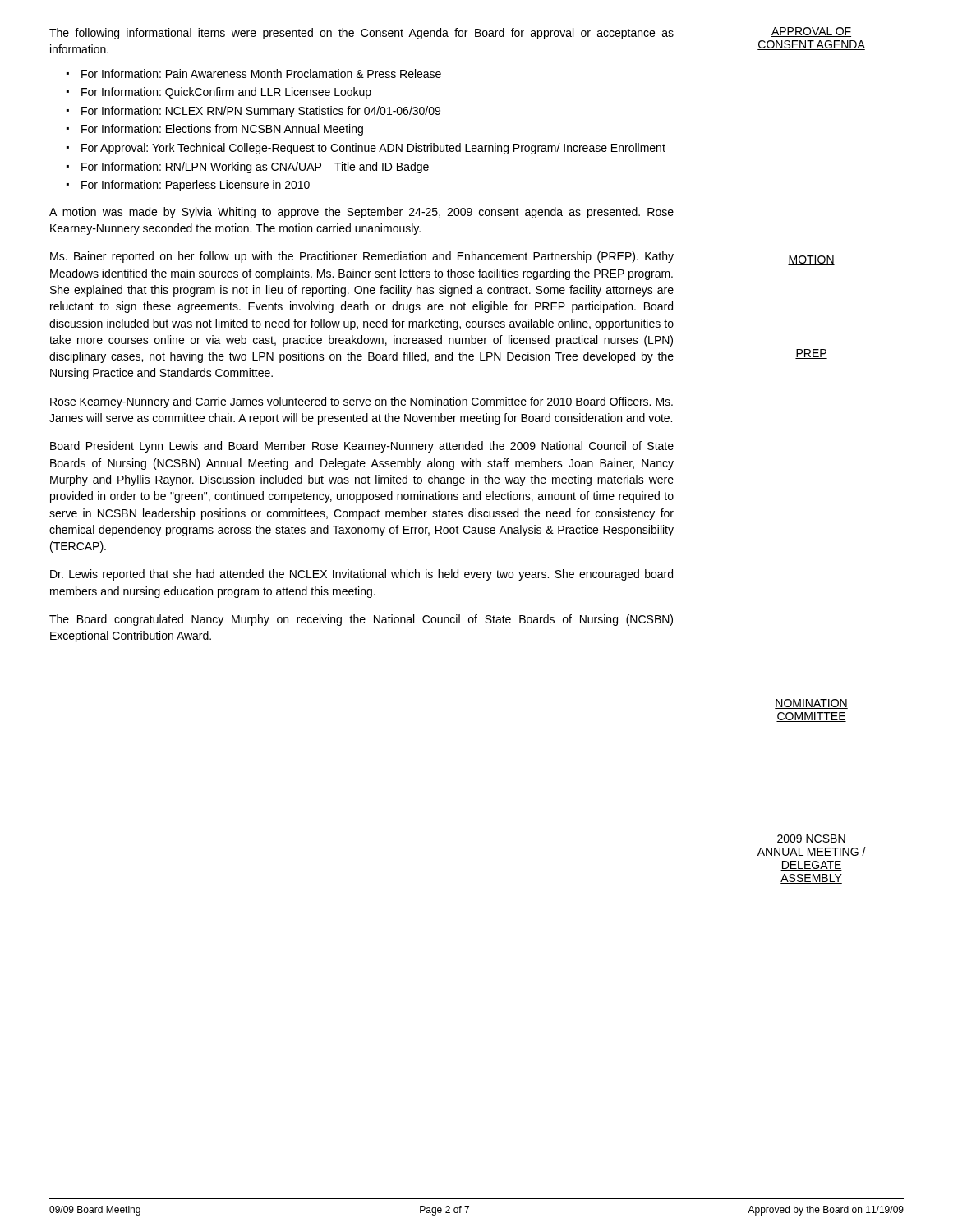Point to the text block starting "APPROVAL OFCONSENT AGENDA"
The height and width of the screenshot is (1232, 953).
tap(811, 38)
